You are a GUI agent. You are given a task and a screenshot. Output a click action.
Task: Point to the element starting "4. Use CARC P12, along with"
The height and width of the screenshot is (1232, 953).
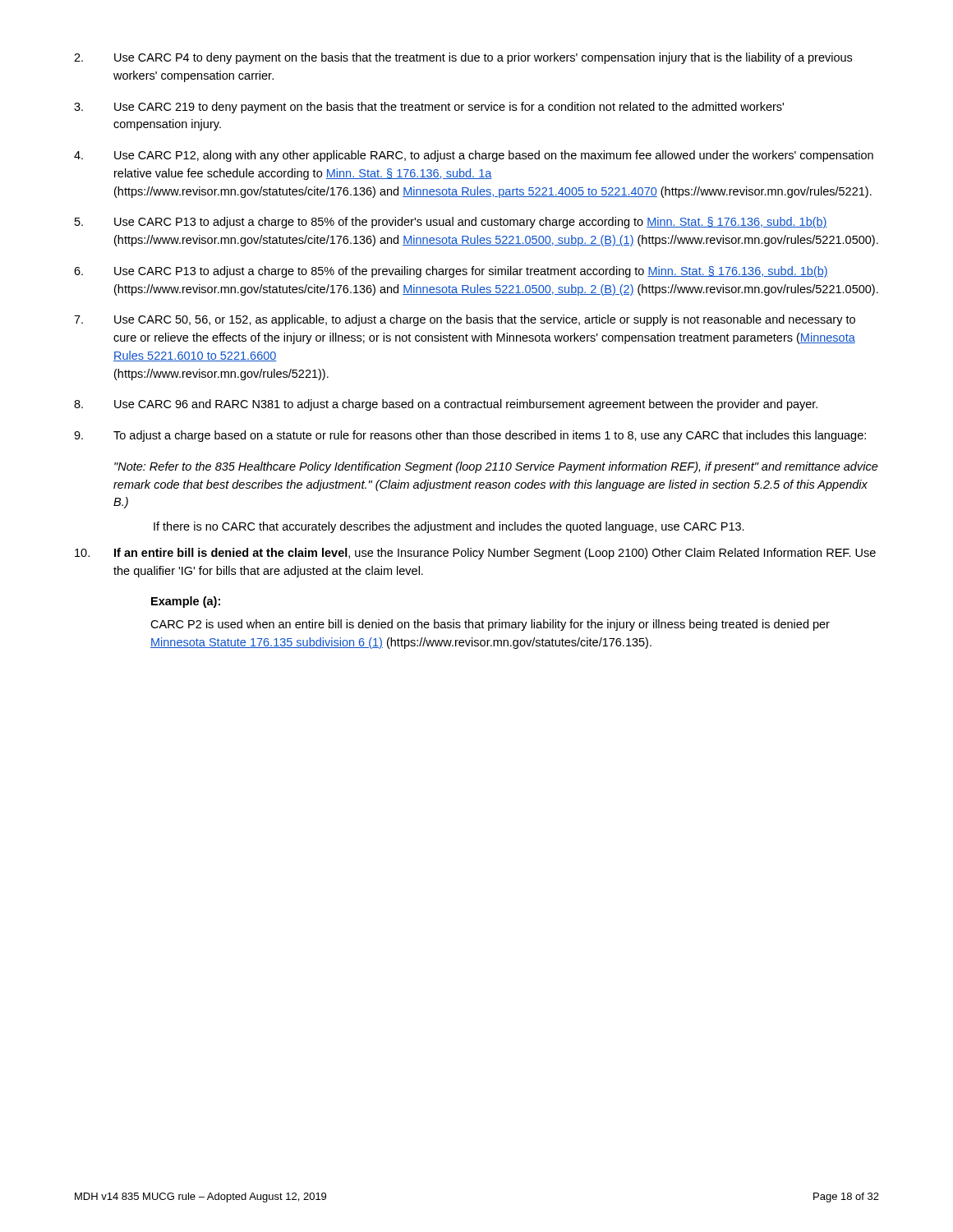coord(476,174)
